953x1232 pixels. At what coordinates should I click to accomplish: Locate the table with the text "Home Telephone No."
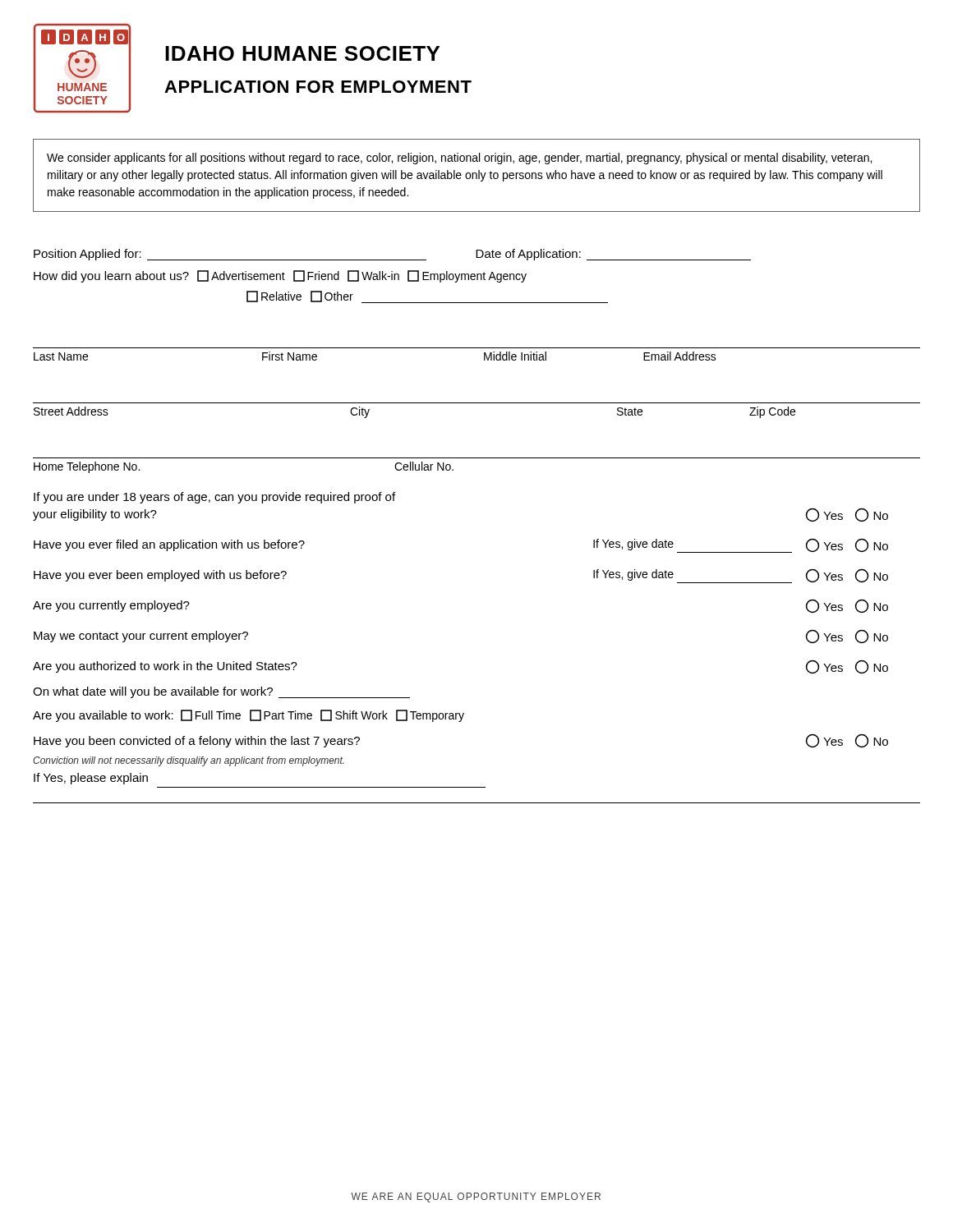tap(476, 451)
